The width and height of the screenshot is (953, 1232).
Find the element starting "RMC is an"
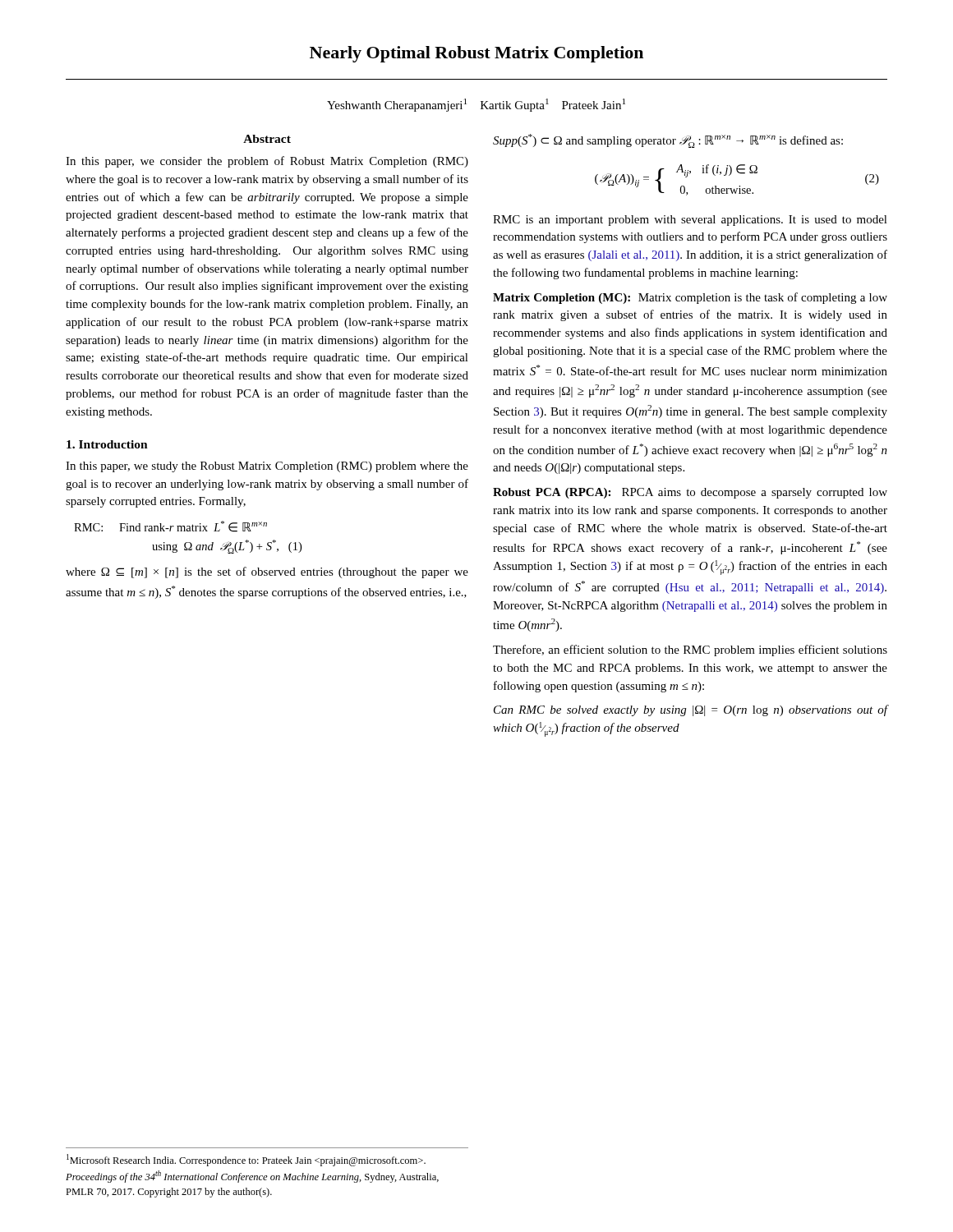690,474
